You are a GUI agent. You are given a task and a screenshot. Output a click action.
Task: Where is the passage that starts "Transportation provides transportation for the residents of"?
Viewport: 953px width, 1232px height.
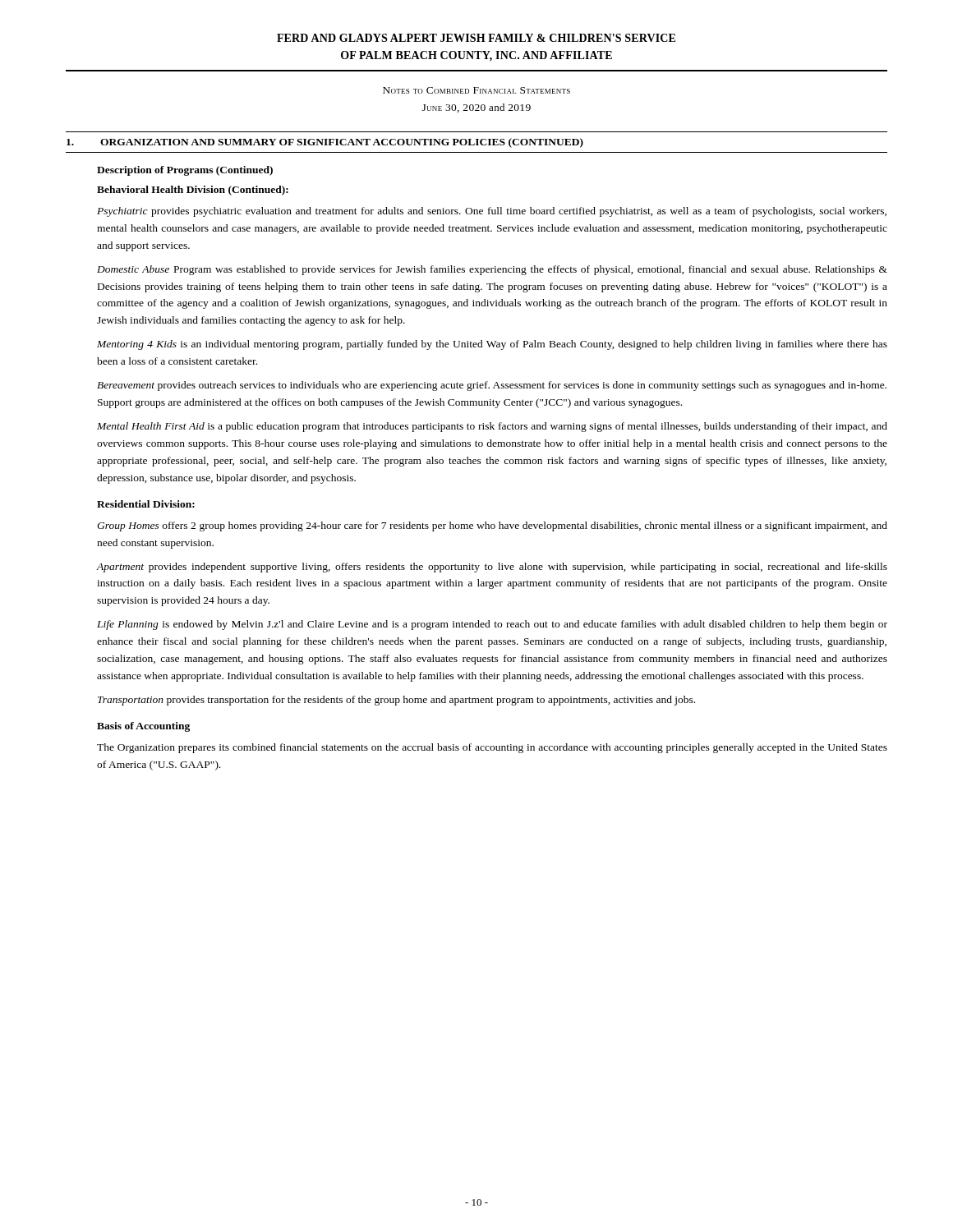coord(396,699)
